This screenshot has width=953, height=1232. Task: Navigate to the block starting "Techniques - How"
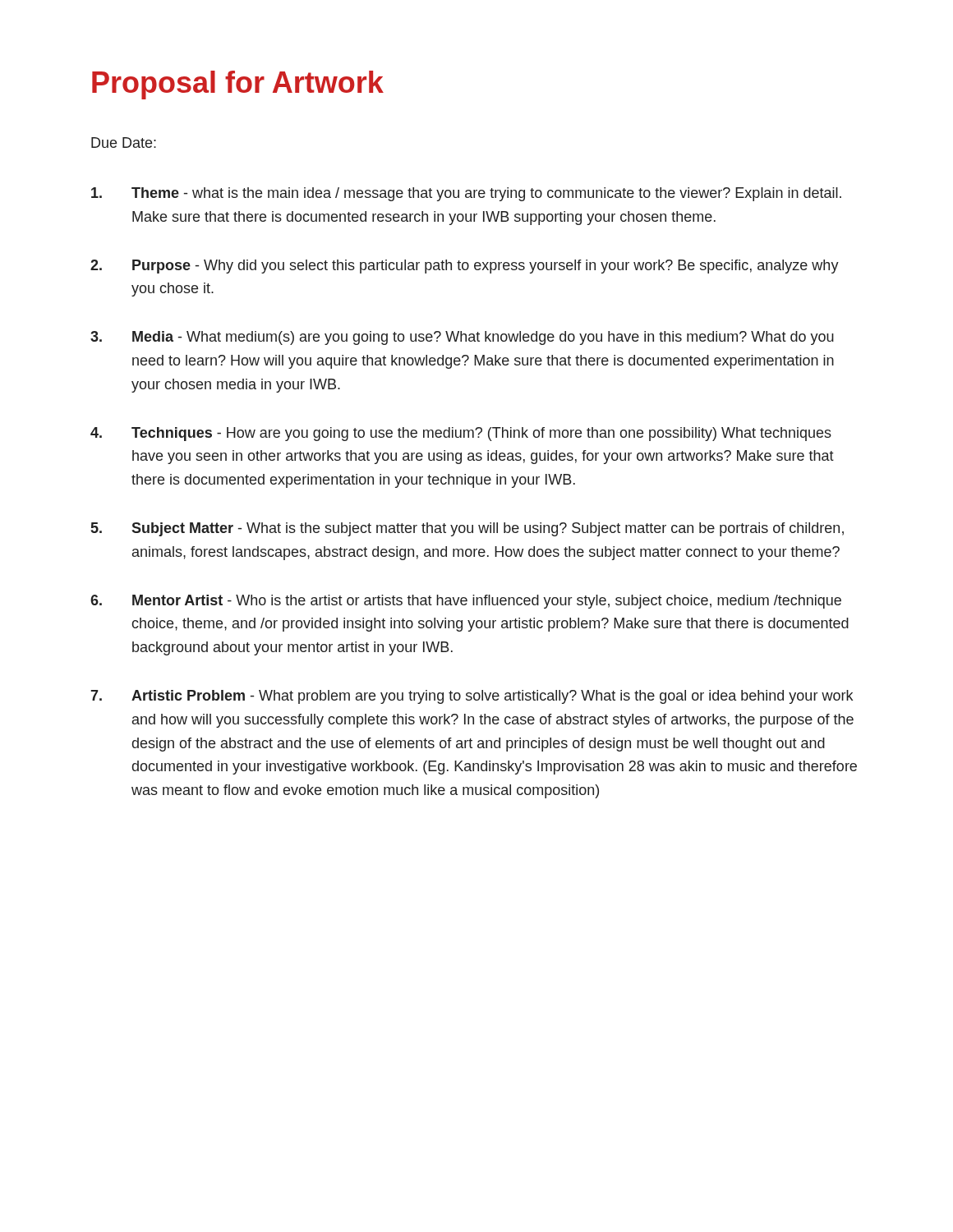(x=482, y=456)
